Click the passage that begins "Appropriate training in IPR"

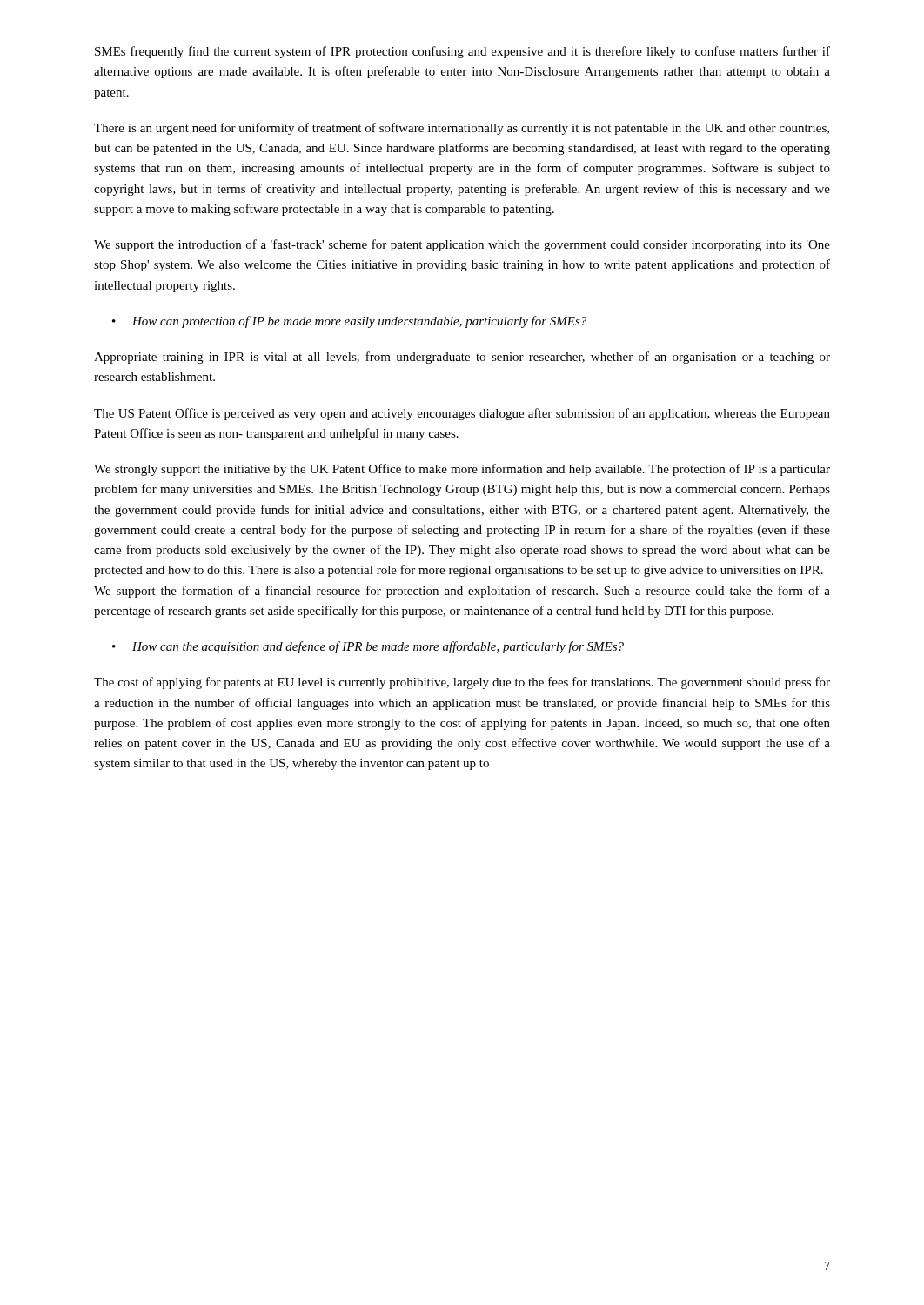click(x=462, y=367)
